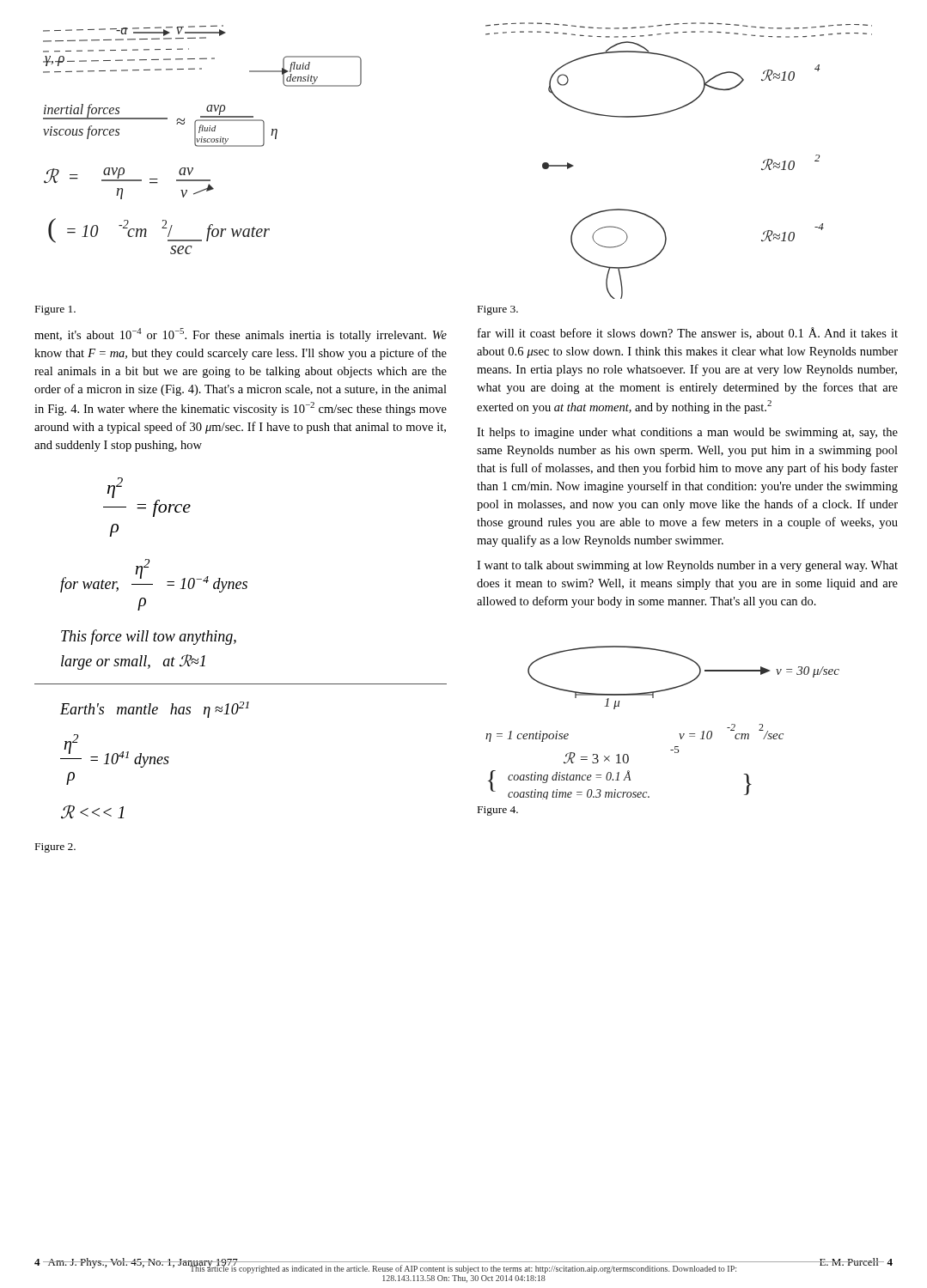Viewport: 927px width, 1288px height.
Task: Navigate to the element starting "I want to"
Action: 687,583
